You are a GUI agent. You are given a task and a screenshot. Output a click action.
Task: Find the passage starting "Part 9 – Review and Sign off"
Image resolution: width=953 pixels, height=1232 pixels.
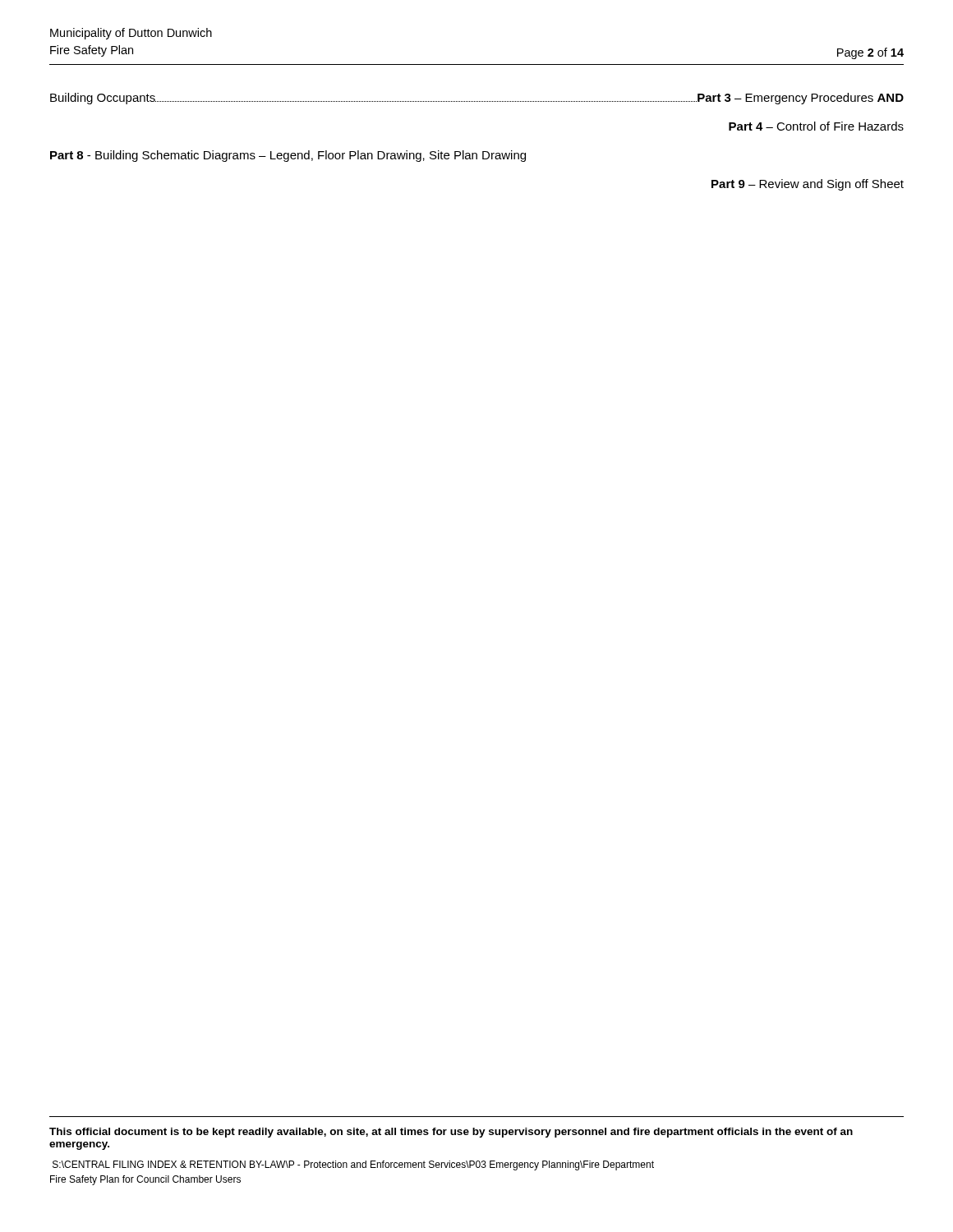point(807,184)
